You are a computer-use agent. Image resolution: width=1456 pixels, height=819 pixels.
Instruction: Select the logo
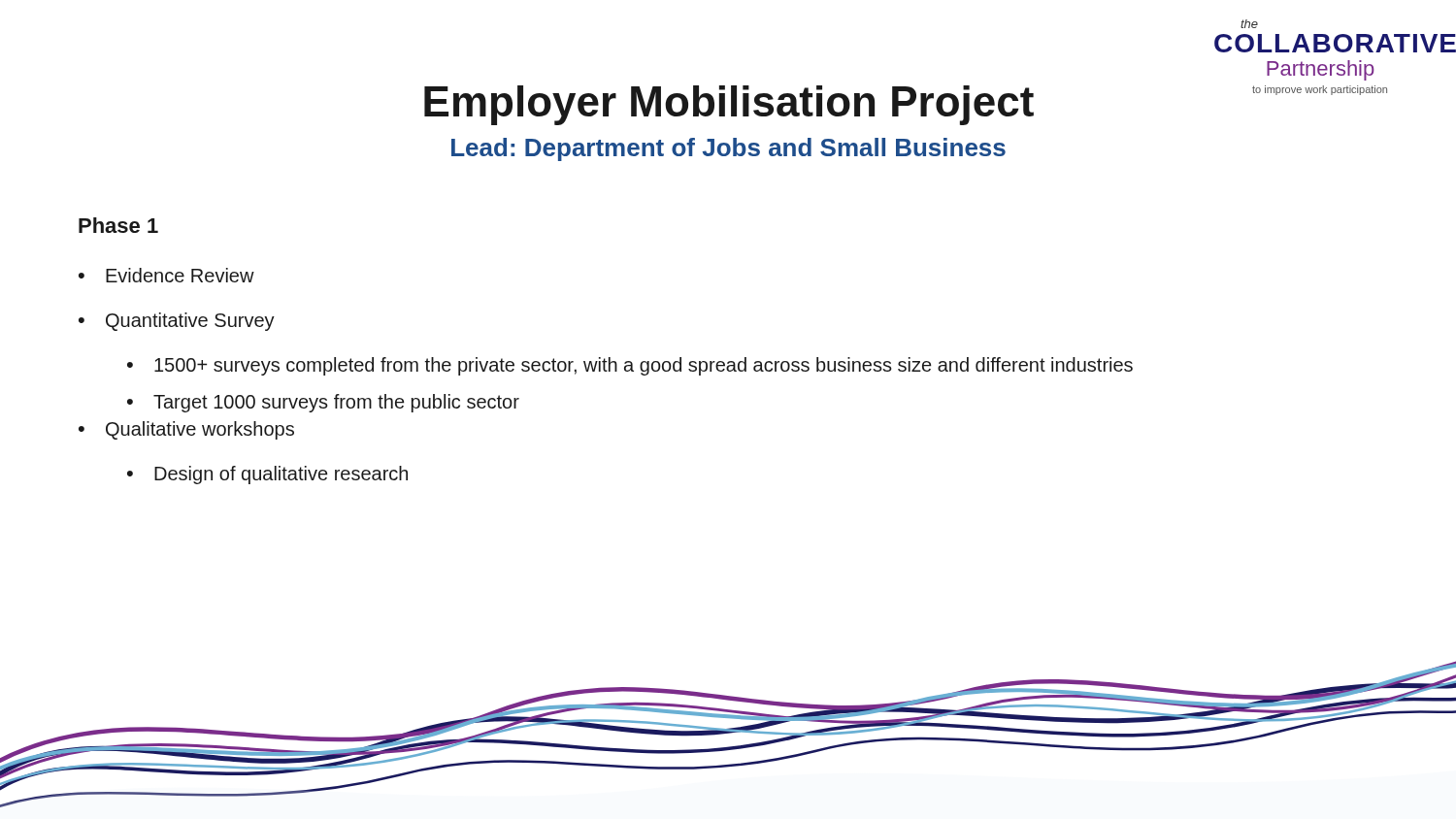(x=1320, y=56)
